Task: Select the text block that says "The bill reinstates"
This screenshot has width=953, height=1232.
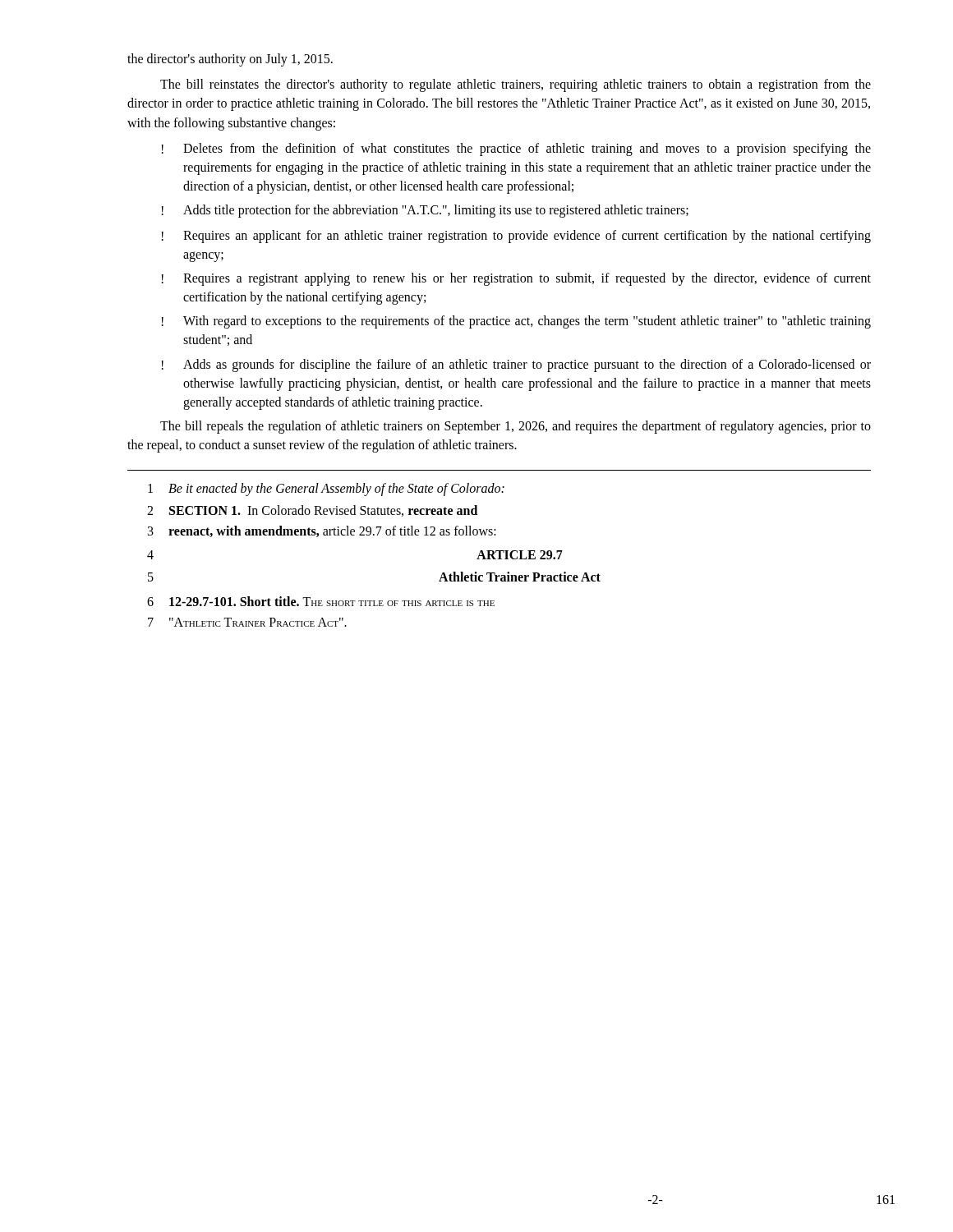Action: [499, 103]
